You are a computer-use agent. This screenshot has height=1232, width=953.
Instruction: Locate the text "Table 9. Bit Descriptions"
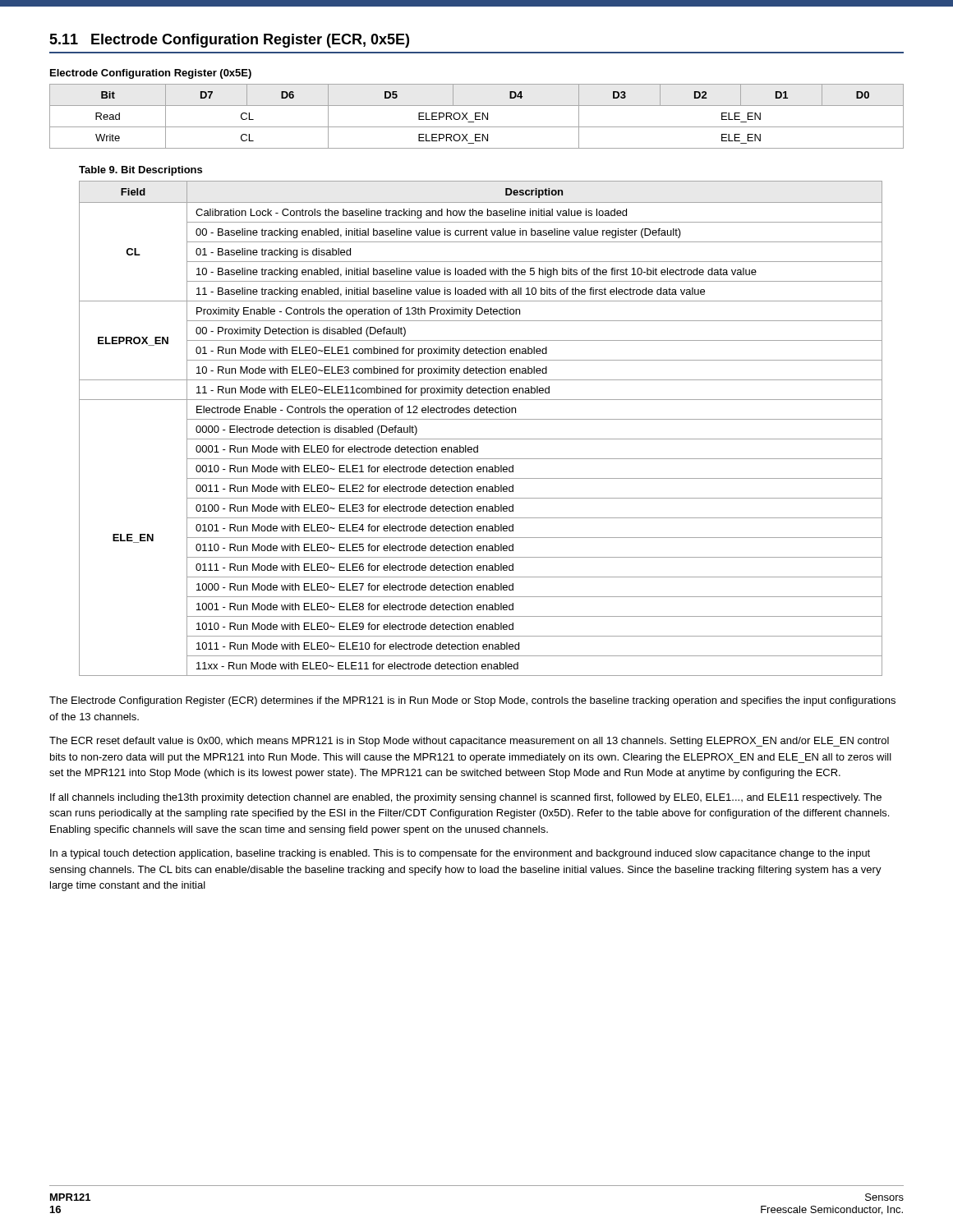tap(141, 170)
